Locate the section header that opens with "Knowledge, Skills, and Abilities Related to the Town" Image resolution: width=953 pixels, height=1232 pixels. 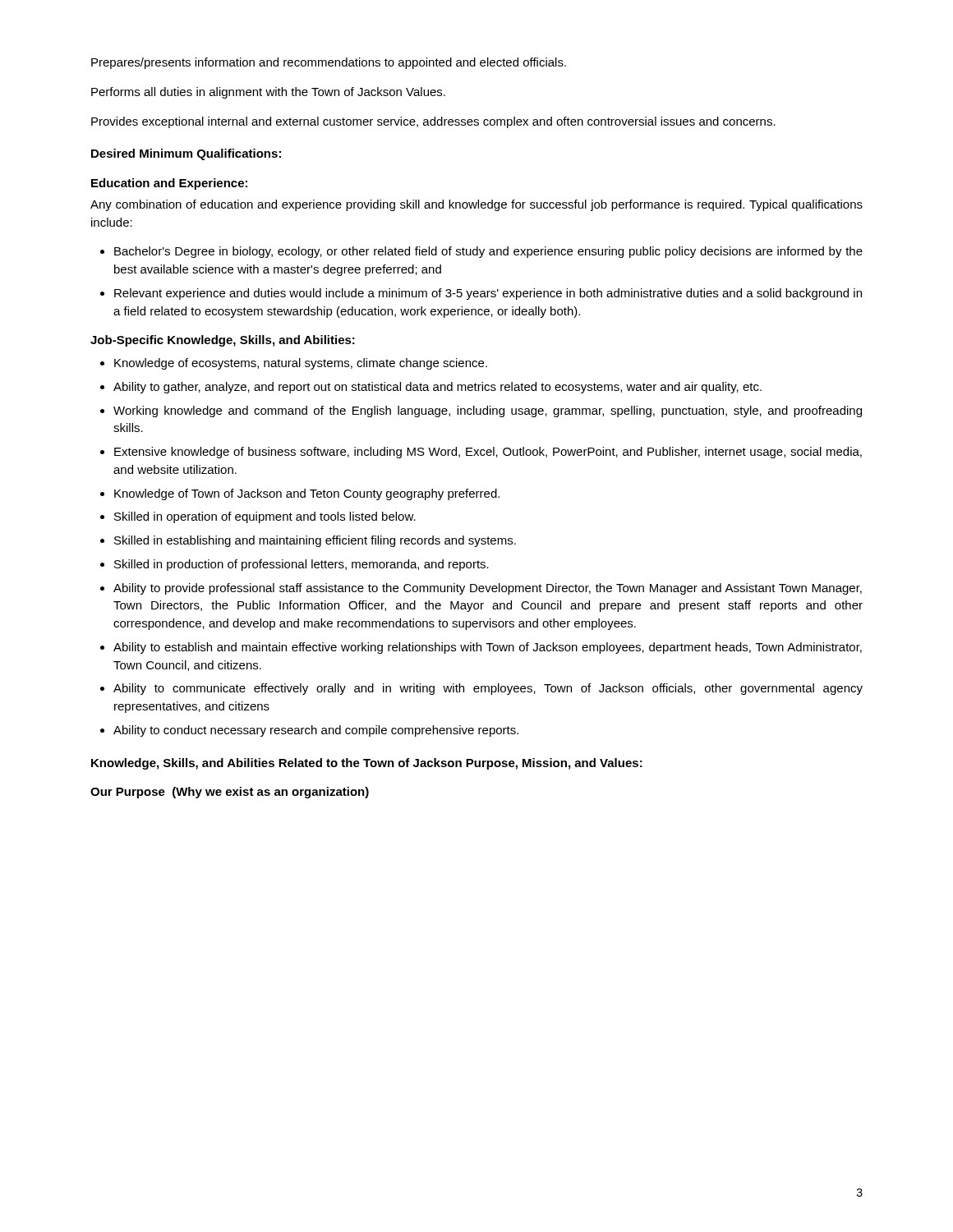[x=476, y=763]
